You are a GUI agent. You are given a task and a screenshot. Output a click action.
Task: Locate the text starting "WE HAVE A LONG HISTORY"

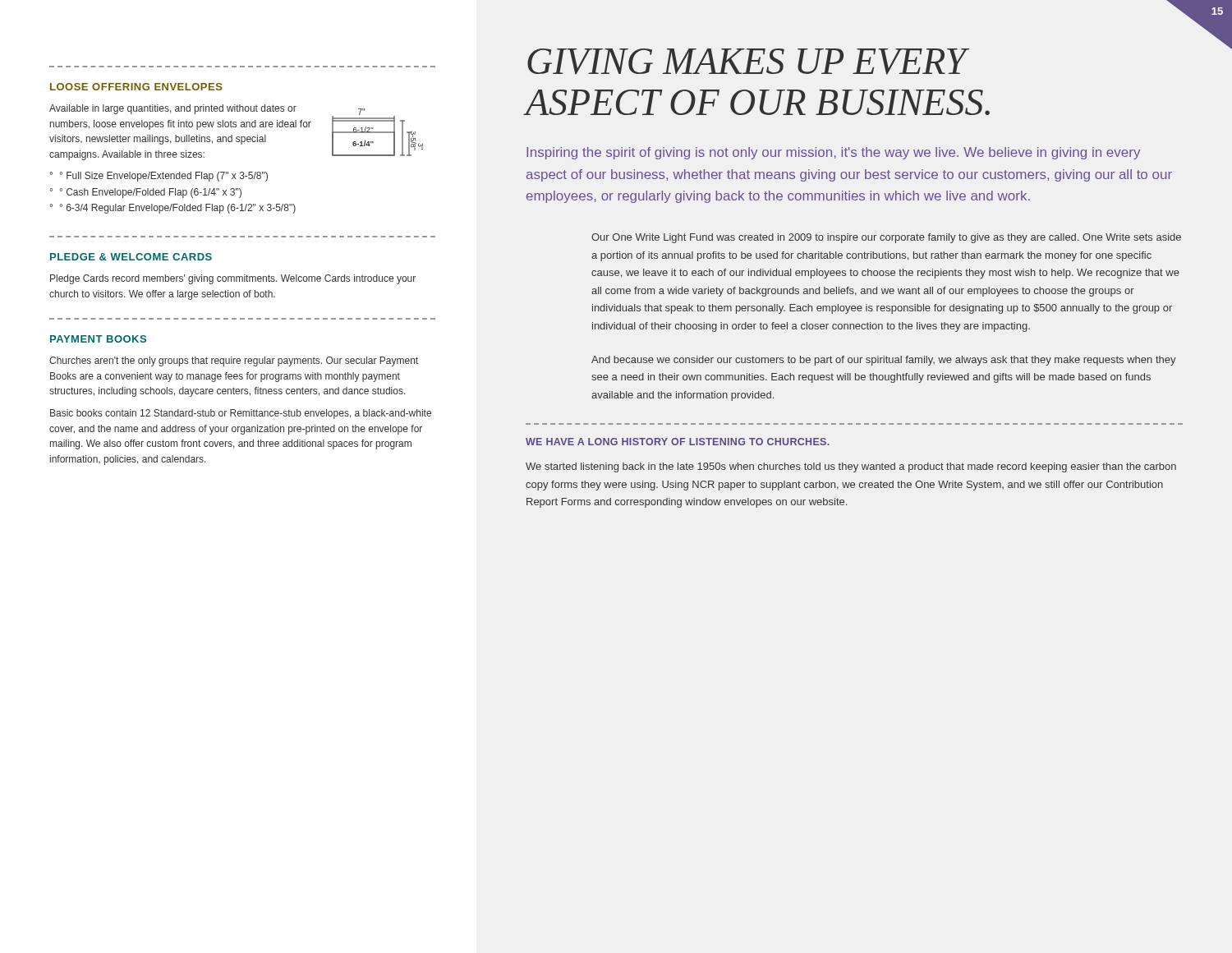(678, 442)
